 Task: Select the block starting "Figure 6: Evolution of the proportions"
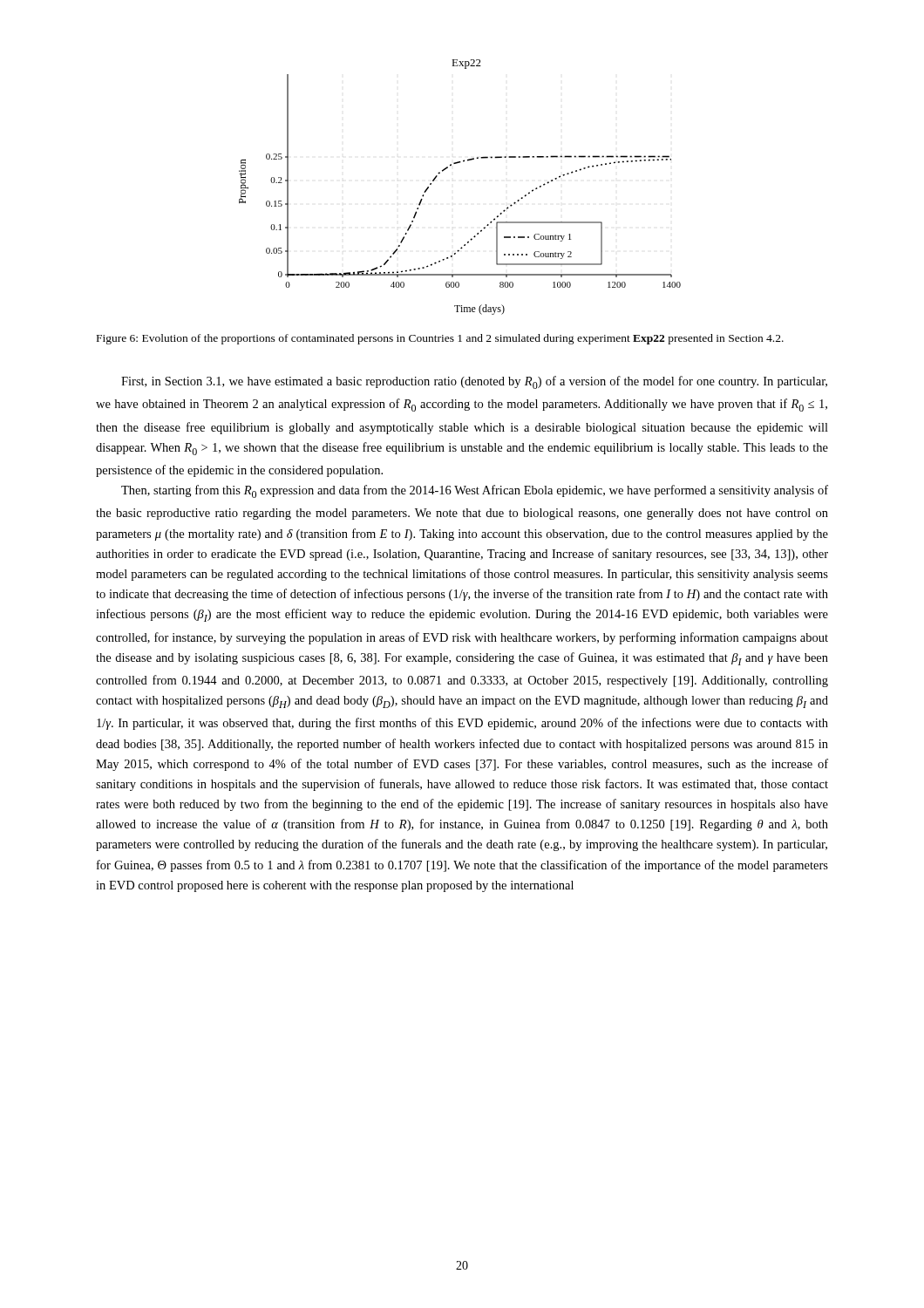pyautogui.click(x=440, y=338)
